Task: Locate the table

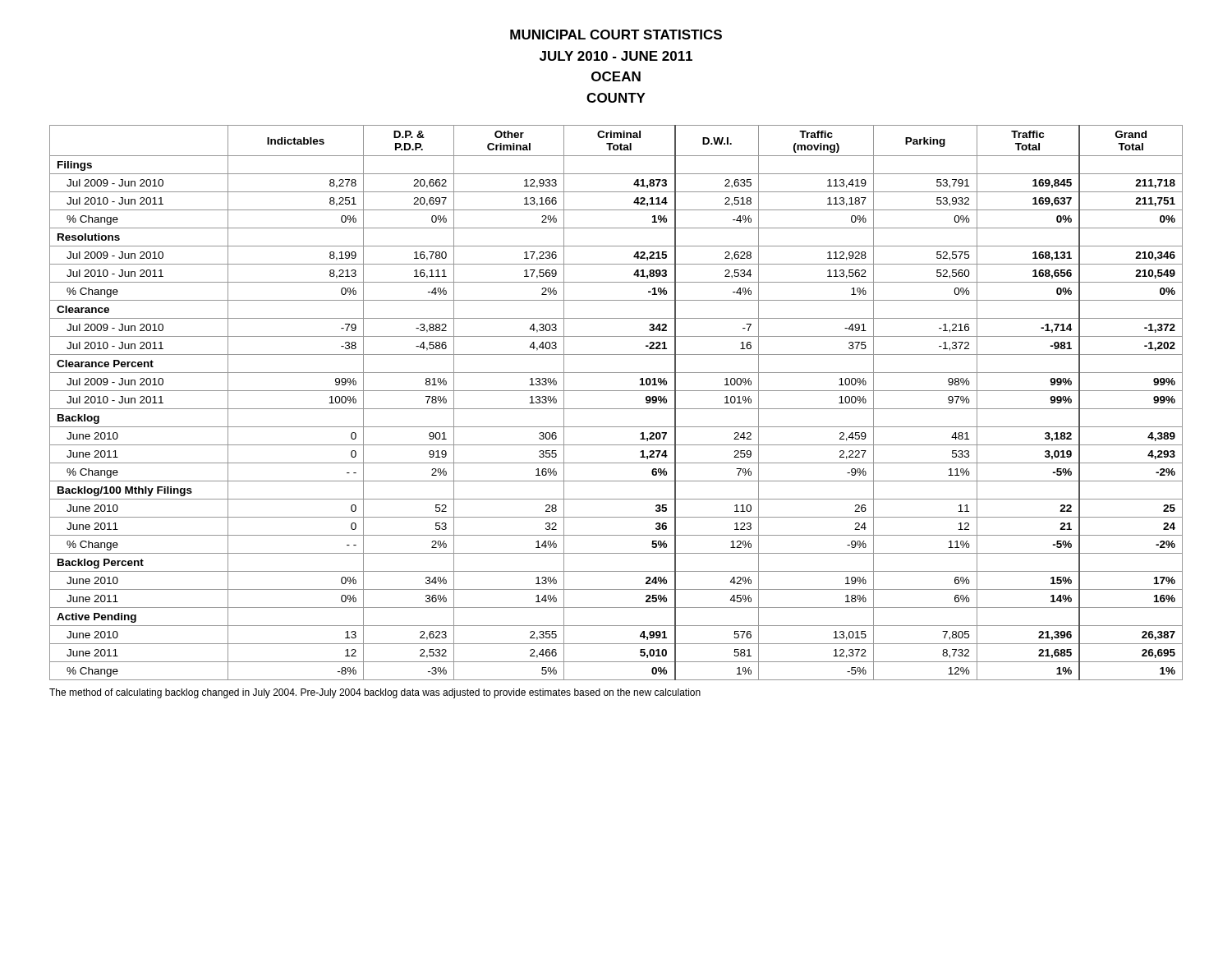Action: click(616, 403)
